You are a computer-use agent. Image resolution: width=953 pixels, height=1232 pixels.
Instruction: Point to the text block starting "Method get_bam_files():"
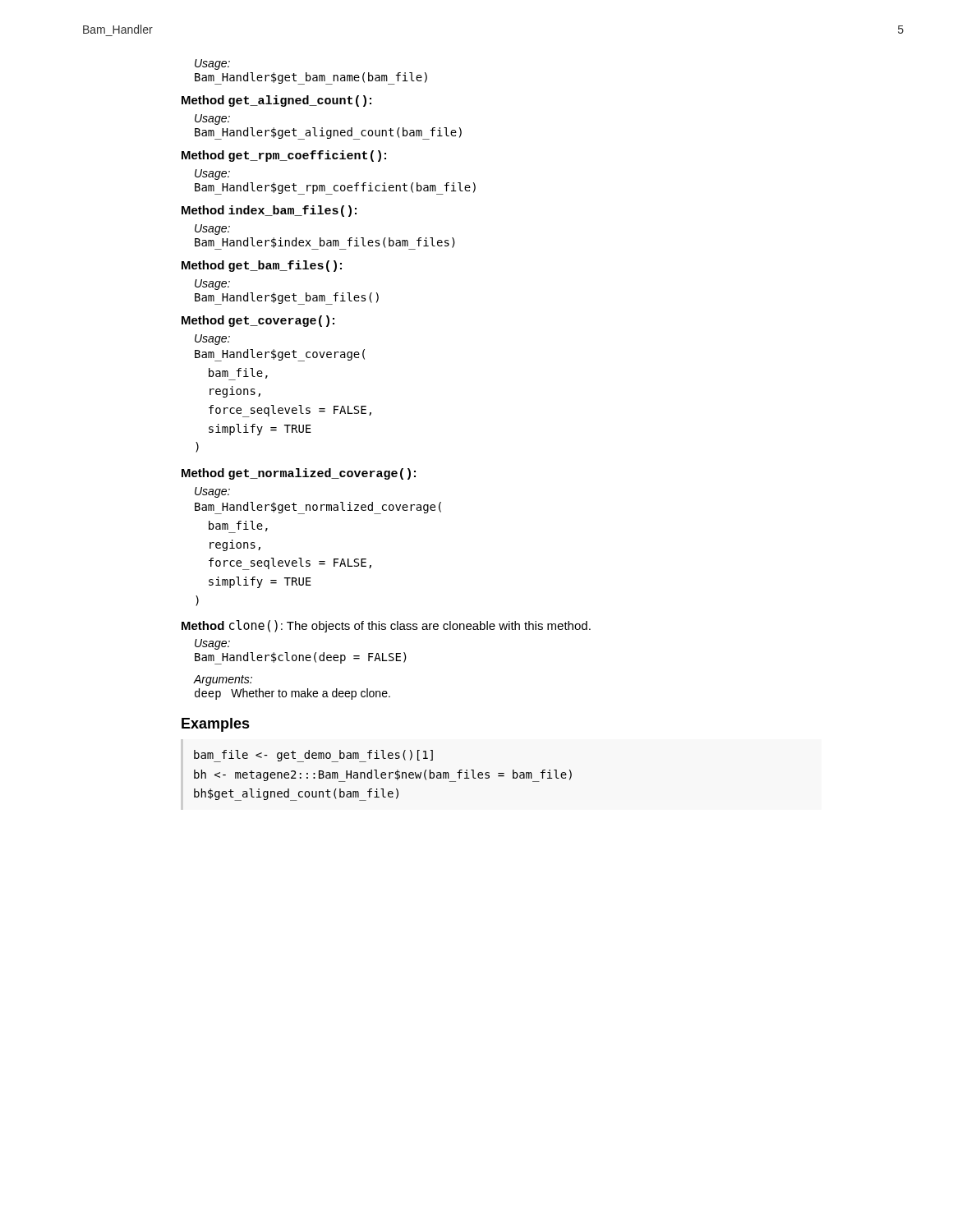(x=262, y=266)
